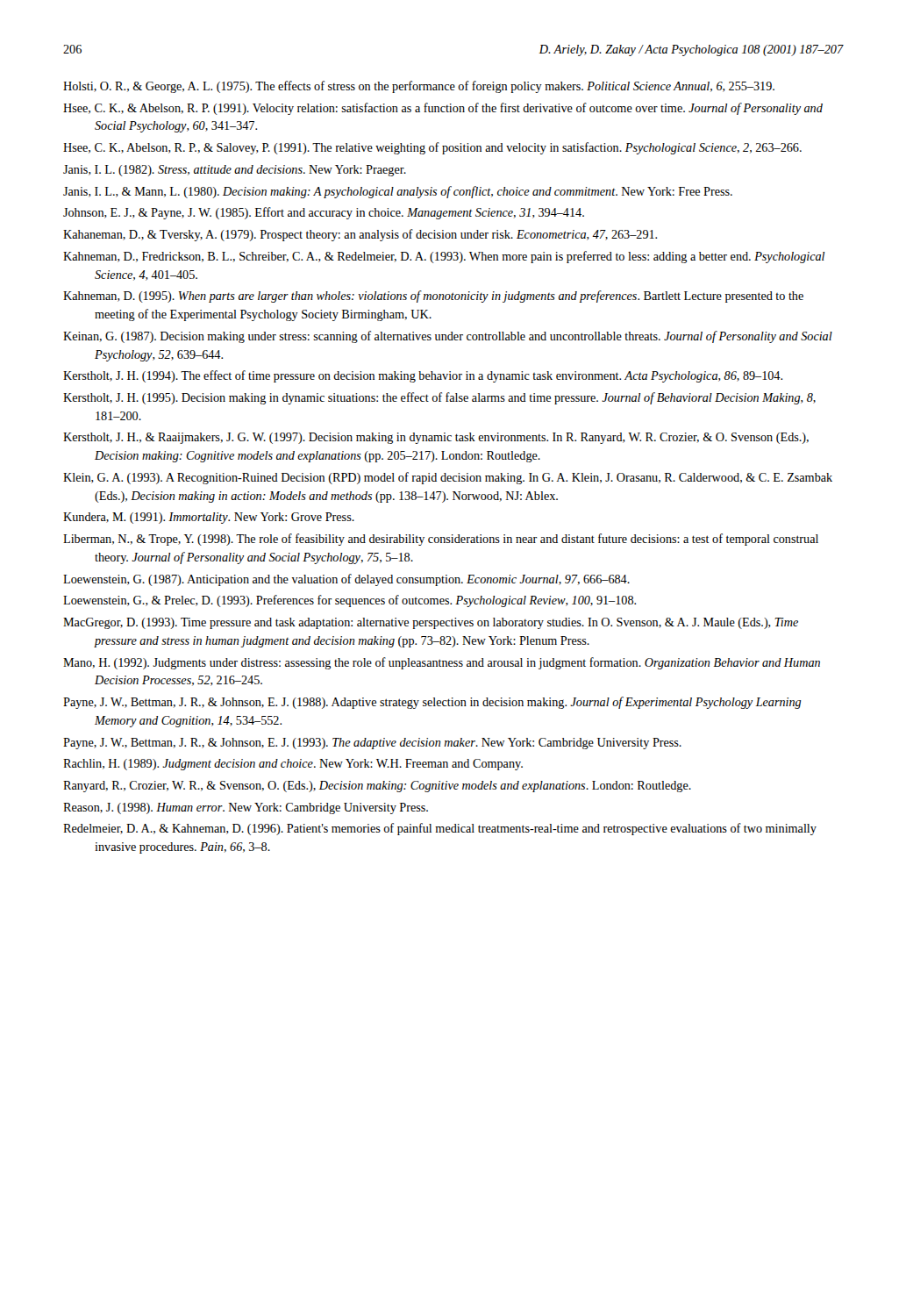Where is the passage that starts "Redelmeier, D. A., & Kahneman, D. (1996). Patient's"?
This screenshot has height=1316, width=906.
[x=440, y=838]
